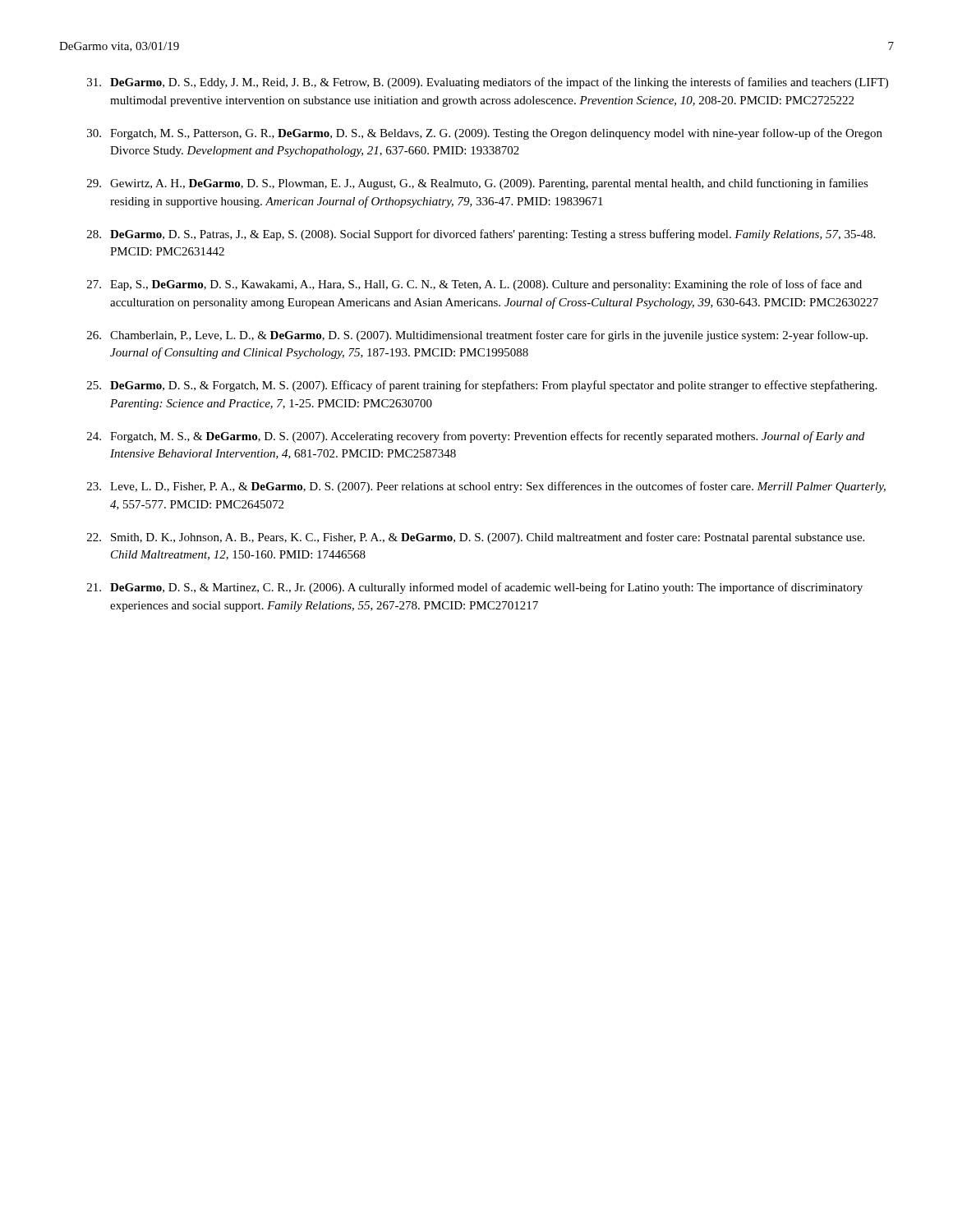Click on the list item containing "28. DeGarmo, D."
This screenshot has width=953, height=1232.
(x=476, y=243)
